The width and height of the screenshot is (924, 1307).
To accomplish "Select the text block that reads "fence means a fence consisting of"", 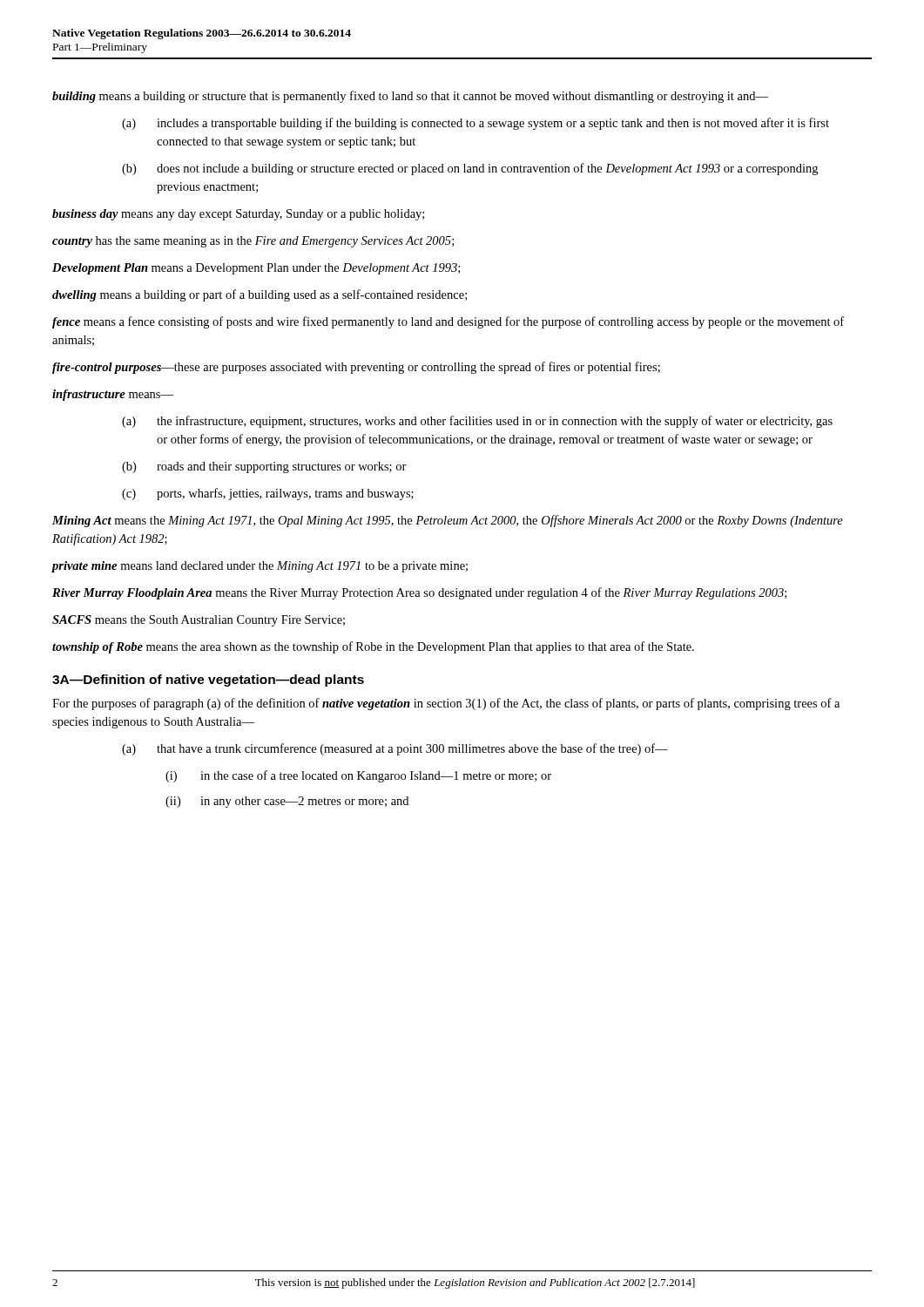I will click(448, 331).
